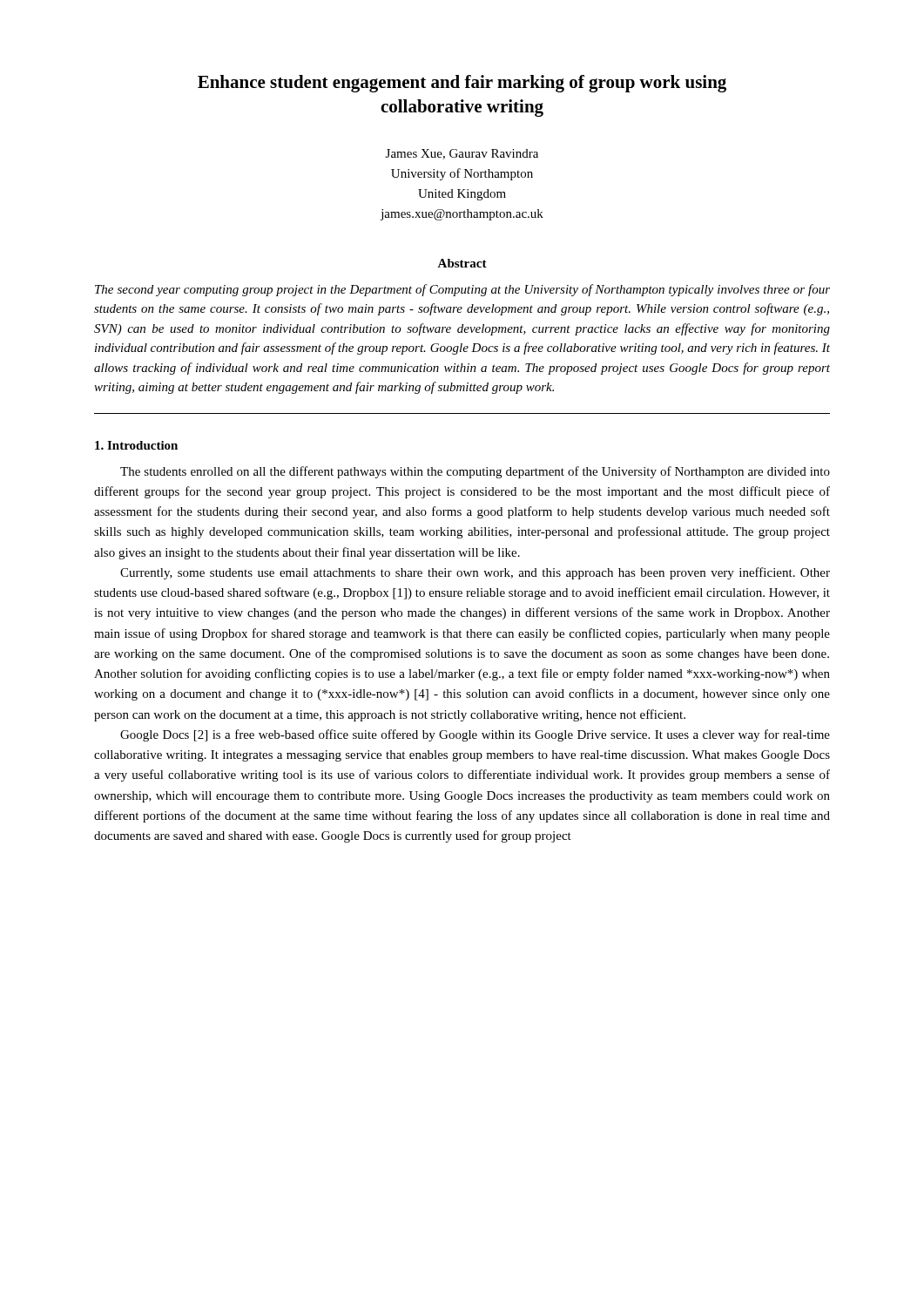Screen dimensions: 1307x924
Task: Click the passage that begins "James Xue, Gaurav Ravindra University of"
Action: click(x=462, y=184)
